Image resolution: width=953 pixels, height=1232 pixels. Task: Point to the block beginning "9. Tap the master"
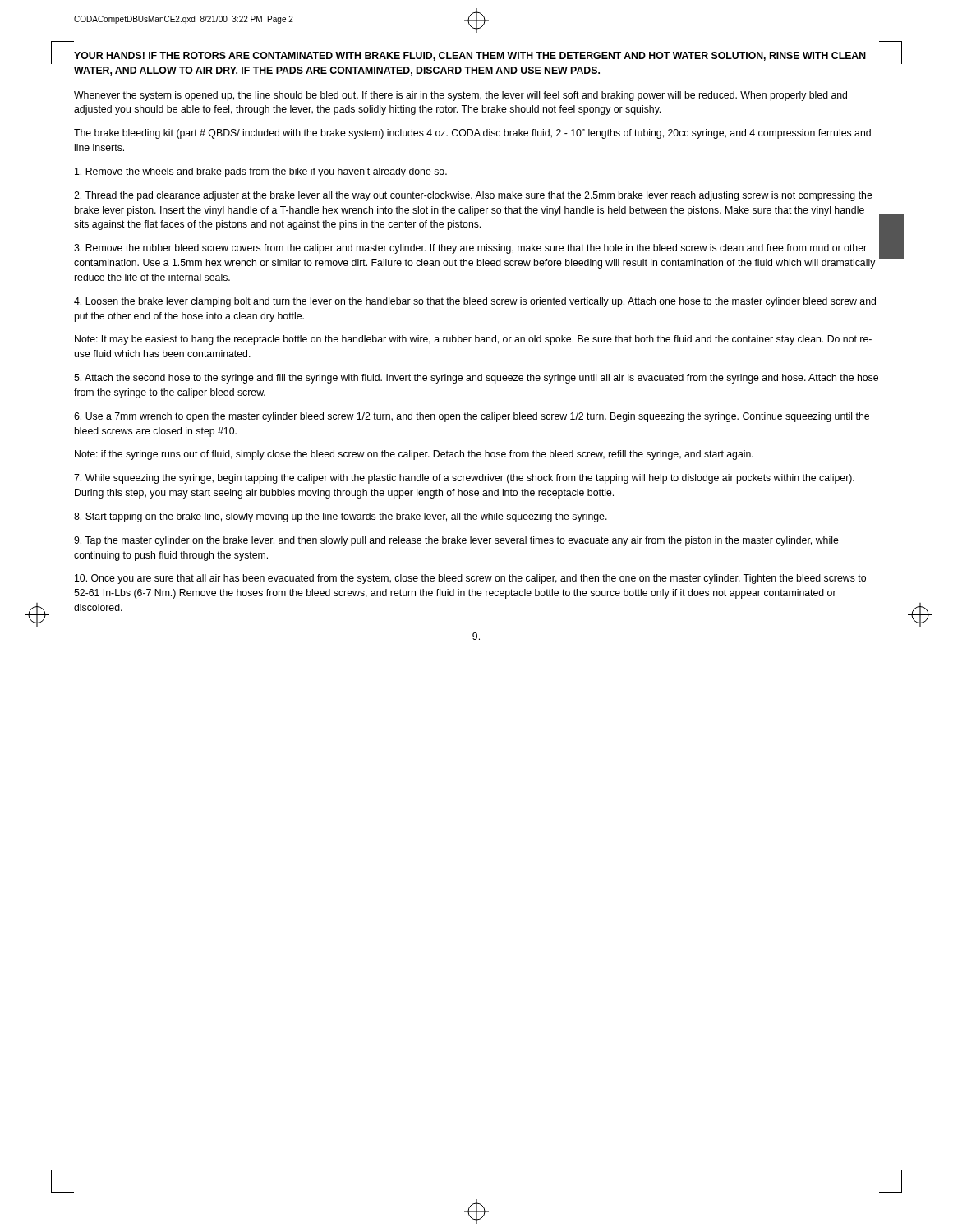[x=456, y=548]
